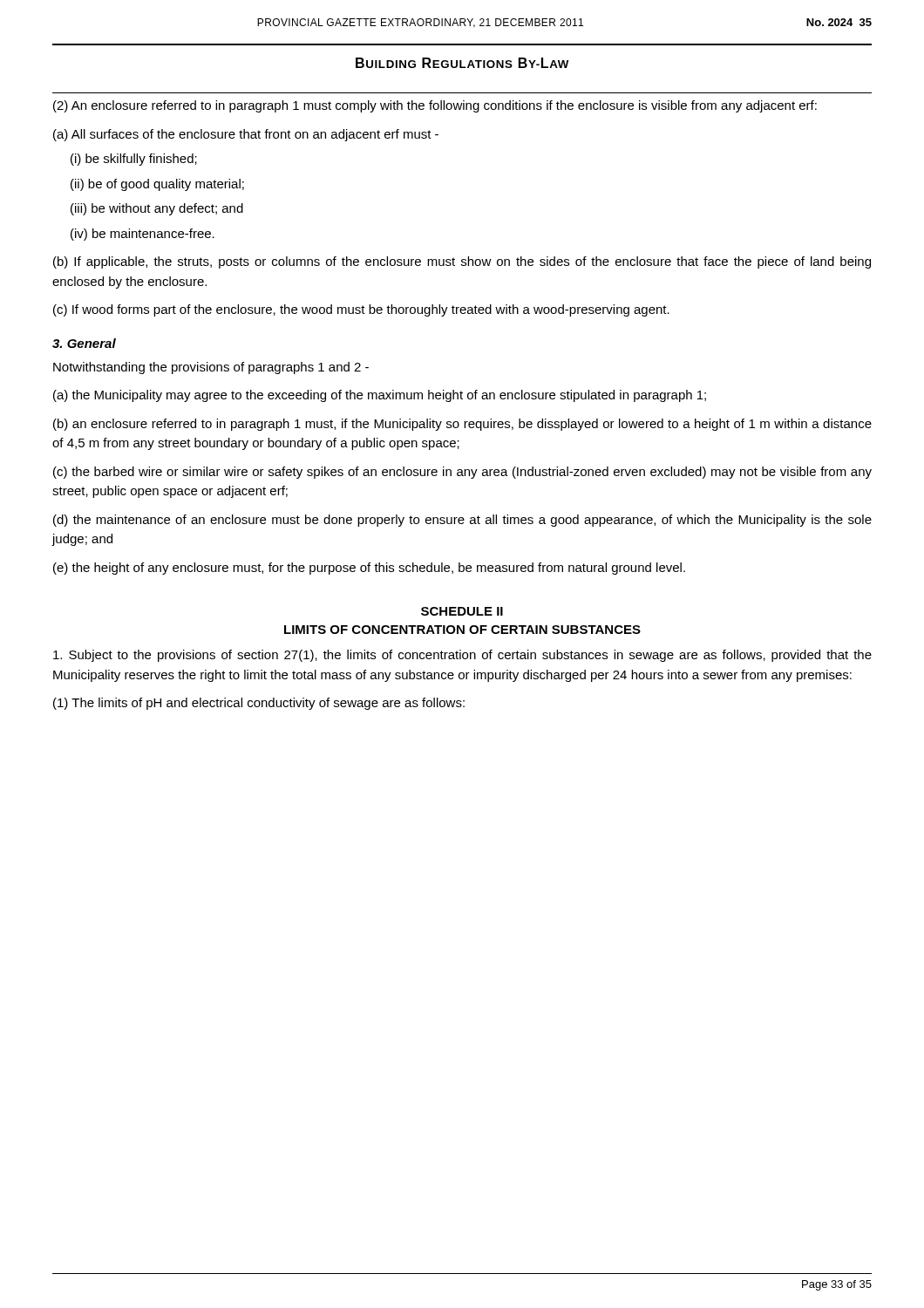Click the passage that begins "(b) an enclosure referred to"
The width and height of the screenshot is (924, 1308).
click(462, 433)
